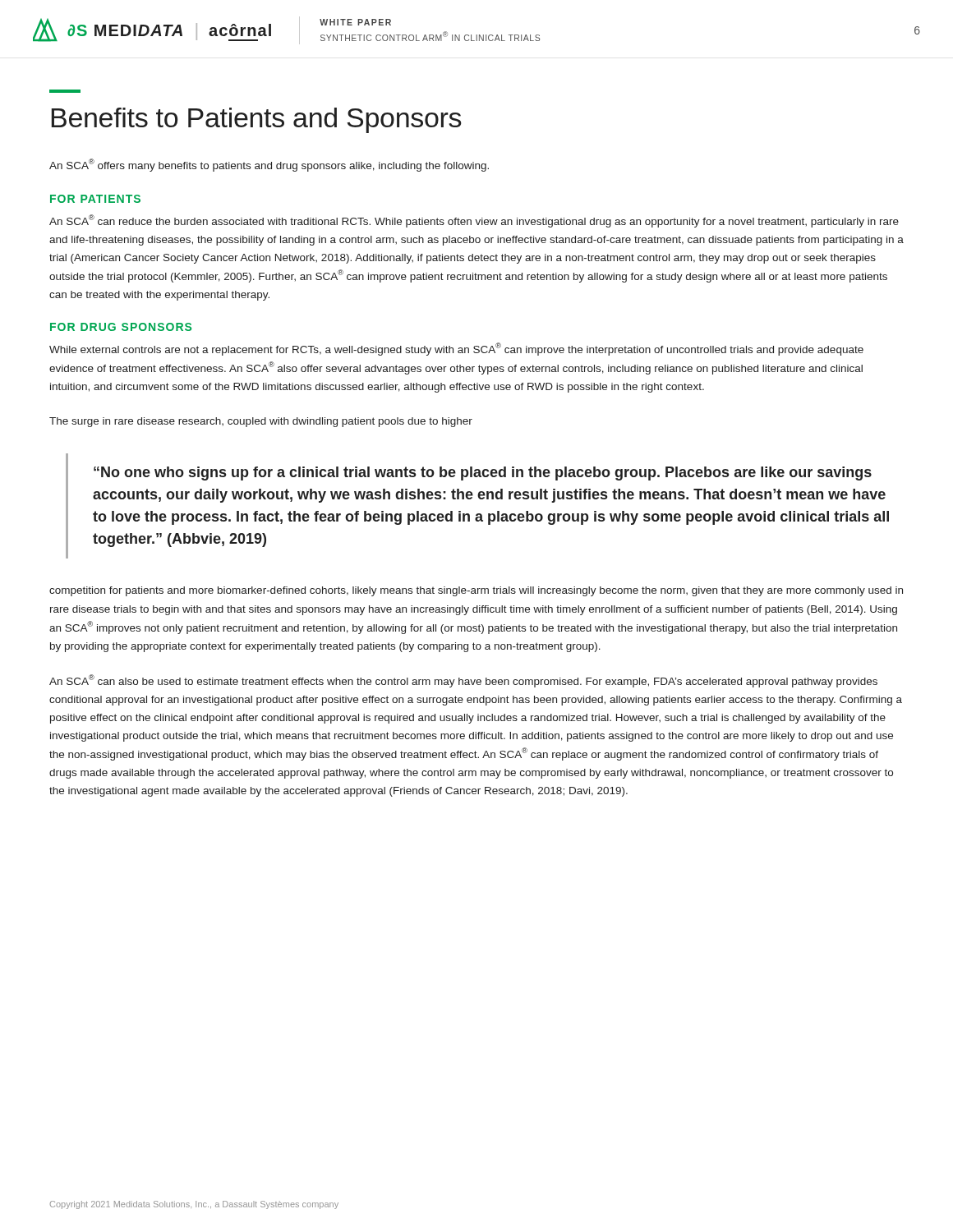The height and width of the screenshot is (1232, 953).
Task: Click the passage that begins "An SCA® can reduce the burden"
Action: (x=476, y=257)
